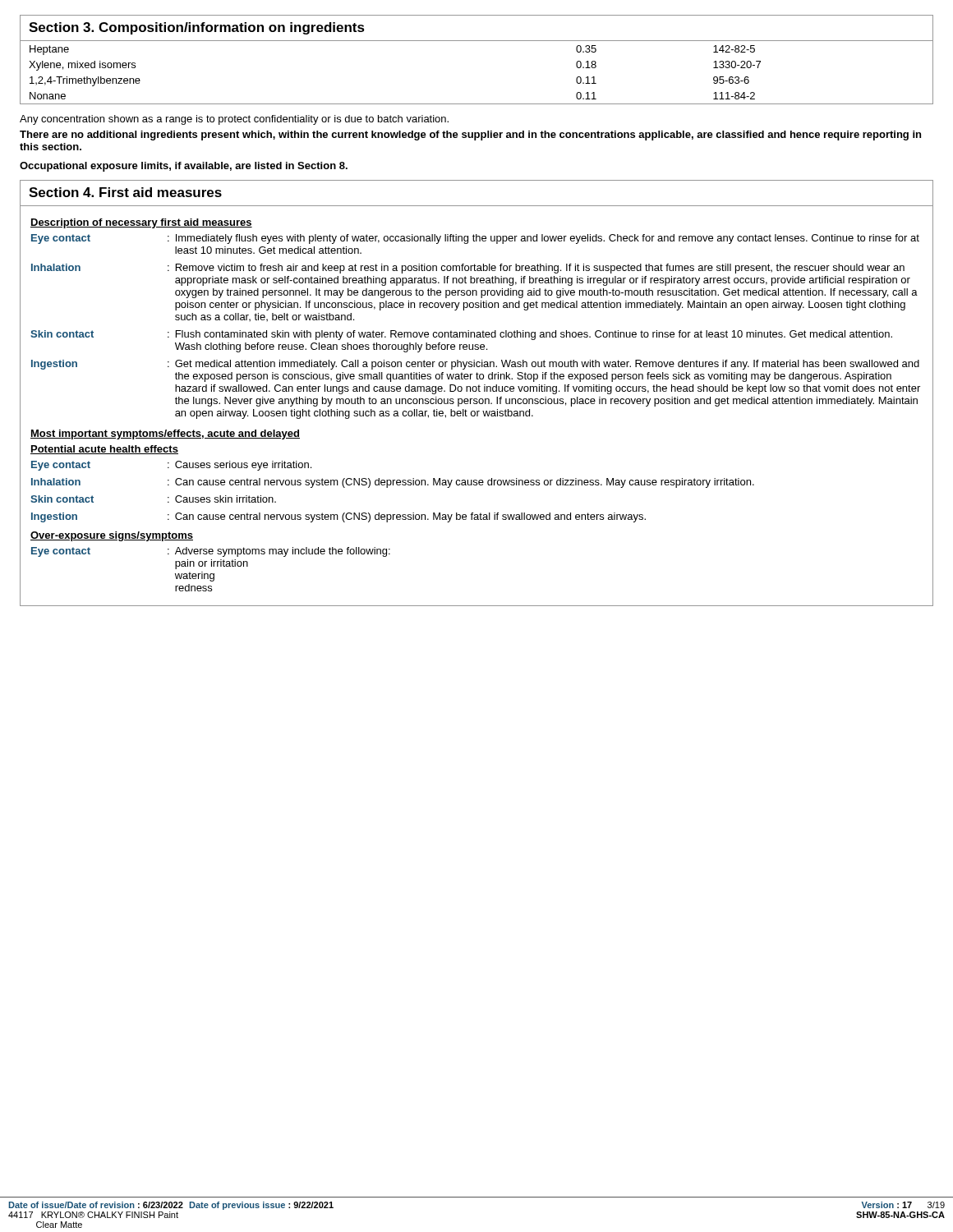Find the block on this page that starts "Any concentration shown as a range is"
This screenshot has width=953, height=1232.
[235, 119]
